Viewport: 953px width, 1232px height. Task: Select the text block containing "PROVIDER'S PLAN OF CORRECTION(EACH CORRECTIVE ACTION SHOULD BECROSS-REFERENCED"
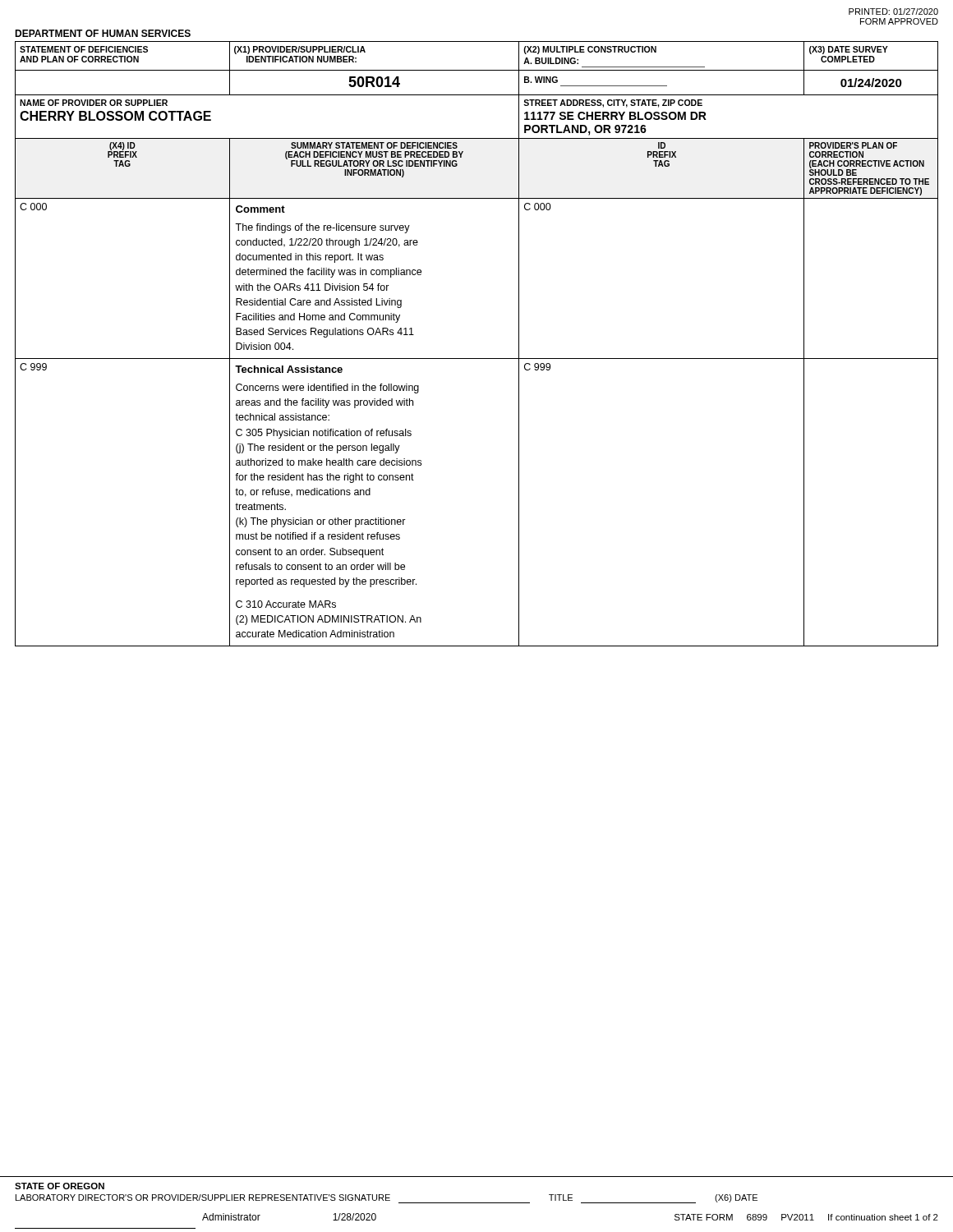(x=869, y=168)
